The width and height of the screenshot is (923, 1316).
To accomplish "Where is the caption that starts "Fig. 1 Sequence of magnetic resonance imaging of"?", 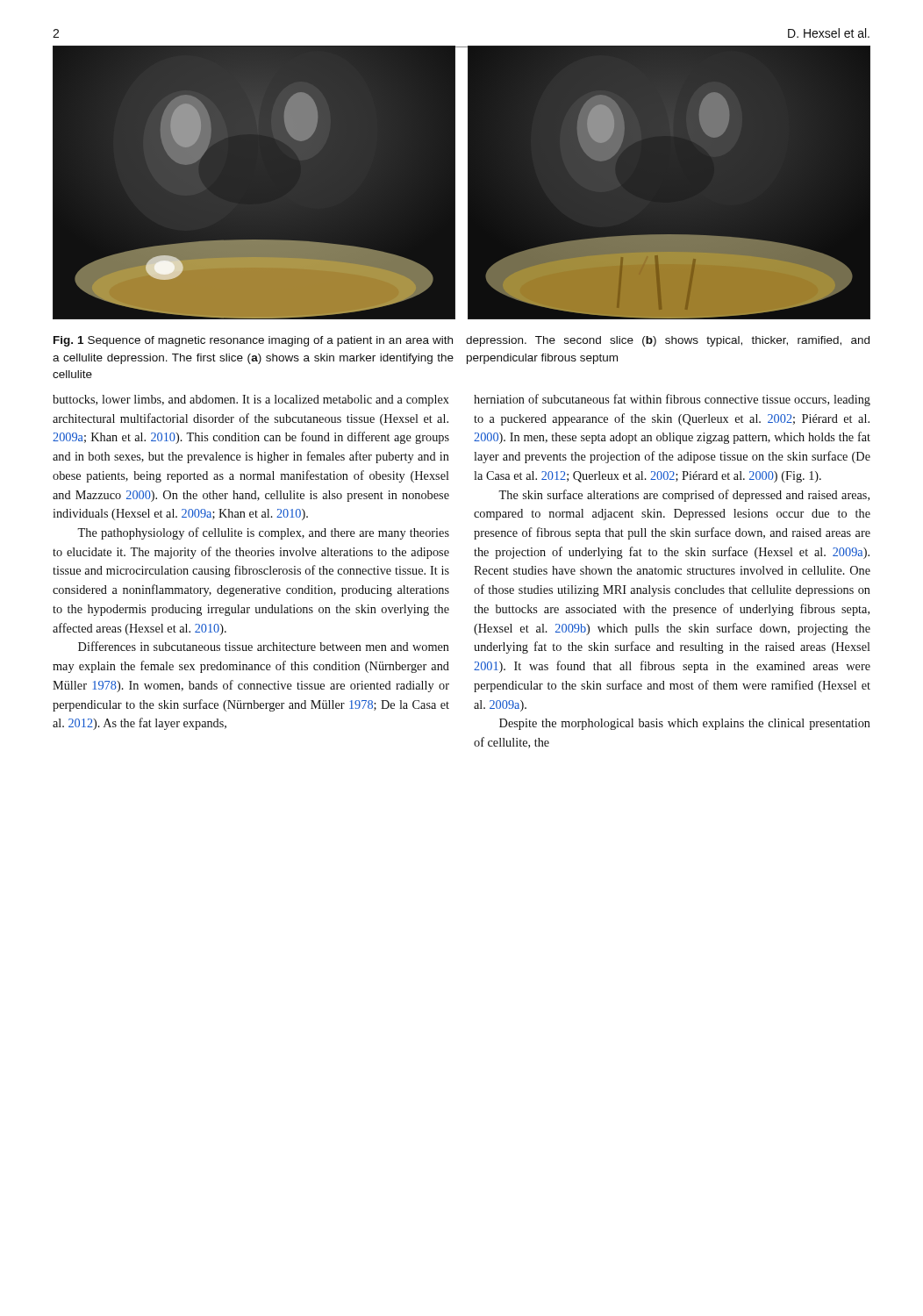I will (x=253, y=357).
